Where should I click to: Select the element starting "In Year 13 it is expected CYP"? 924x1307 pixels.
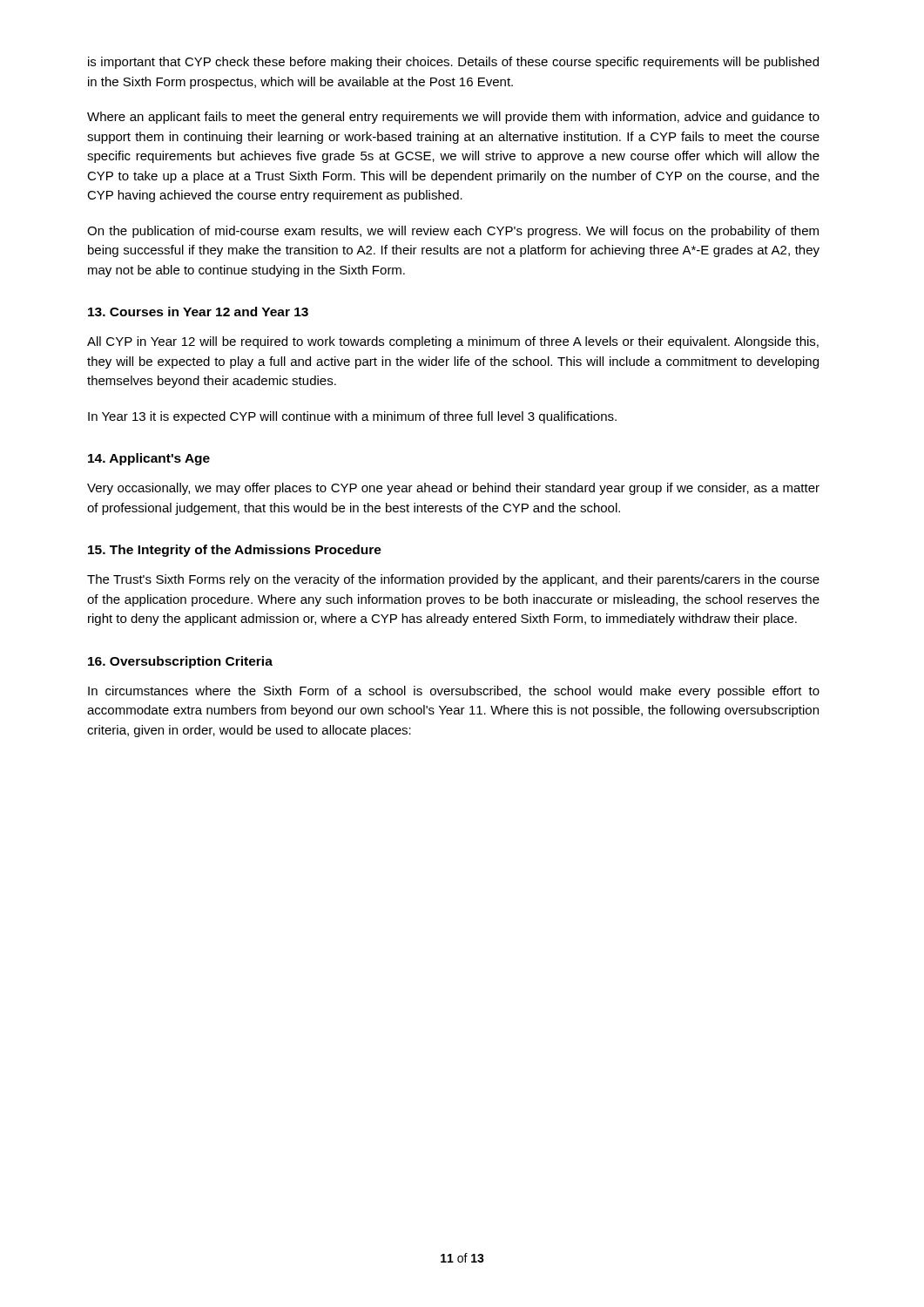coord(352,416)
